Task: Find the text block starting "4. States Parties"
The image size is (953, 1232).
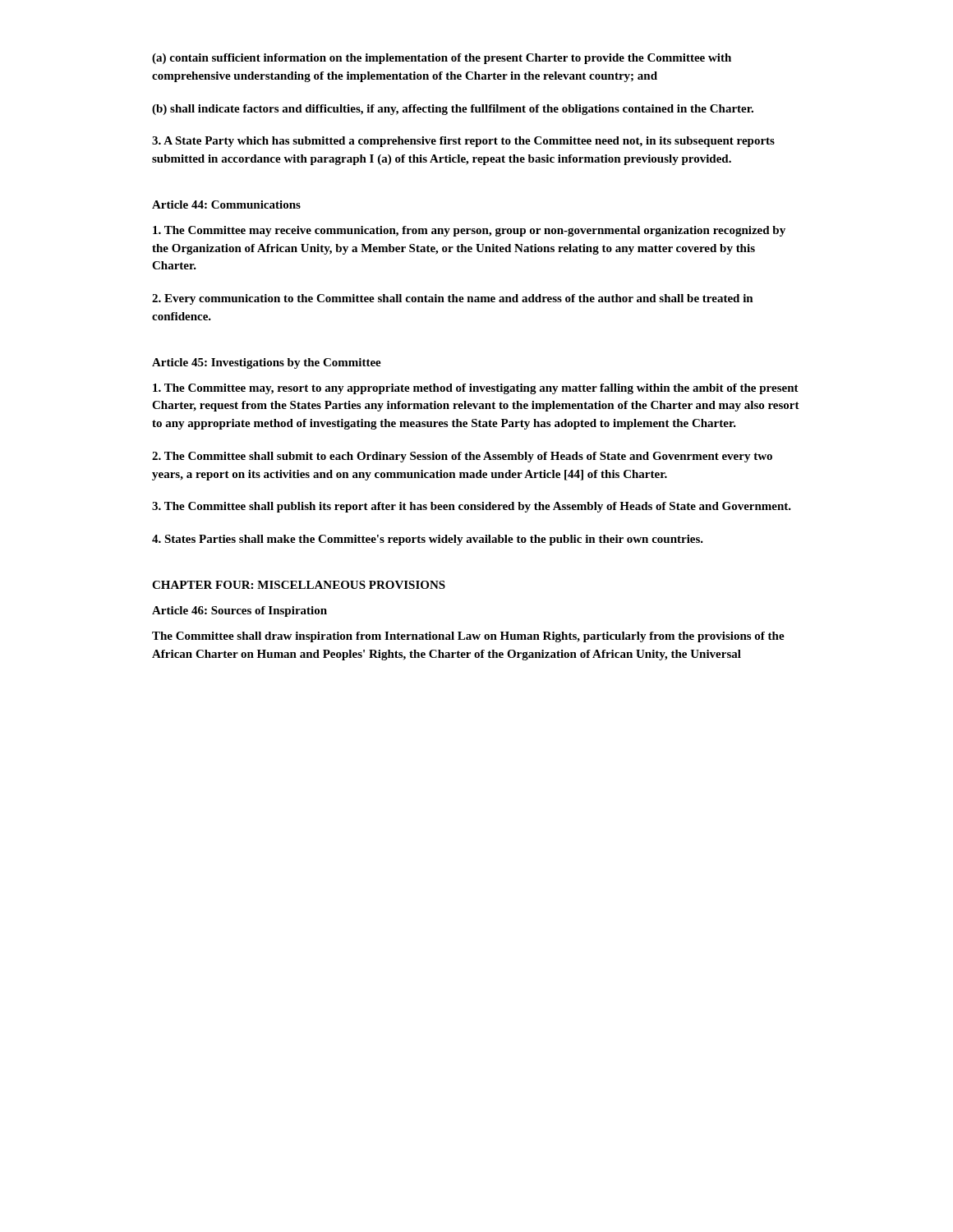Action: tap(476, 540)
